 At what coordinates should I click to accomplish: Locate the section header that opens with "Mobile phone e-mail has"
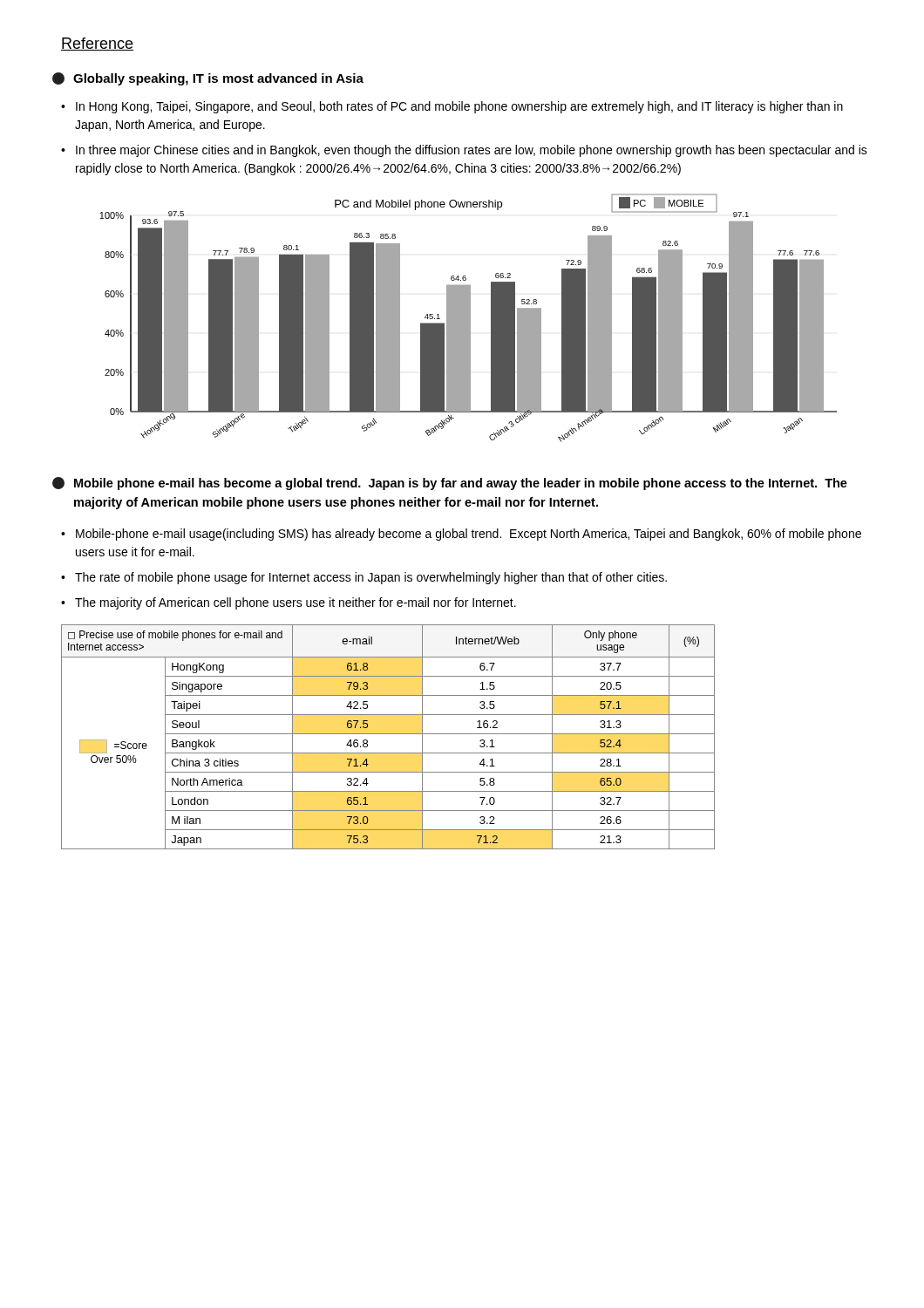(x=462, y=493)
